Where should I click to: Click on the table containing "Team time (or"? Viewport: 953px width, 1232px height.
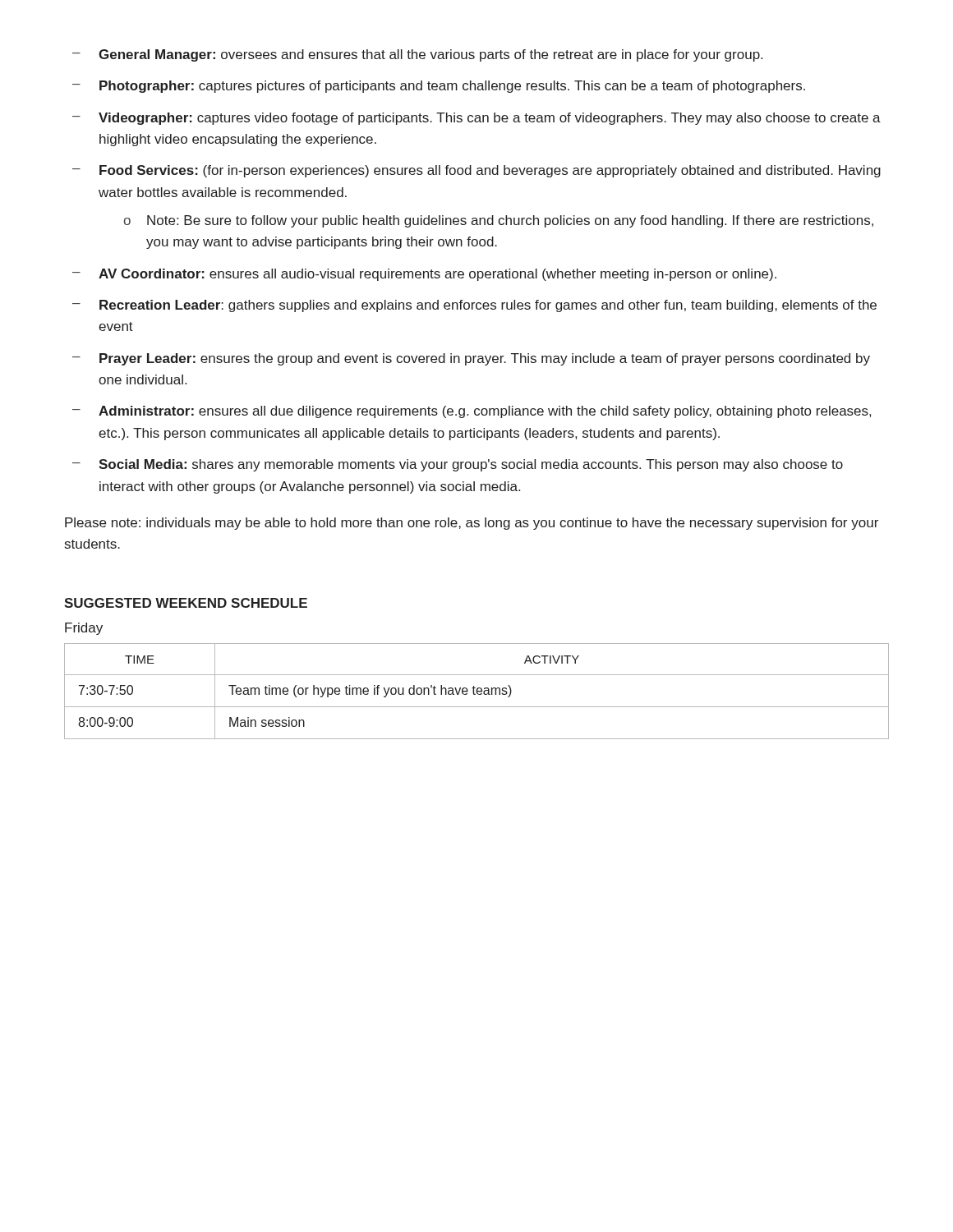point(476,691)
